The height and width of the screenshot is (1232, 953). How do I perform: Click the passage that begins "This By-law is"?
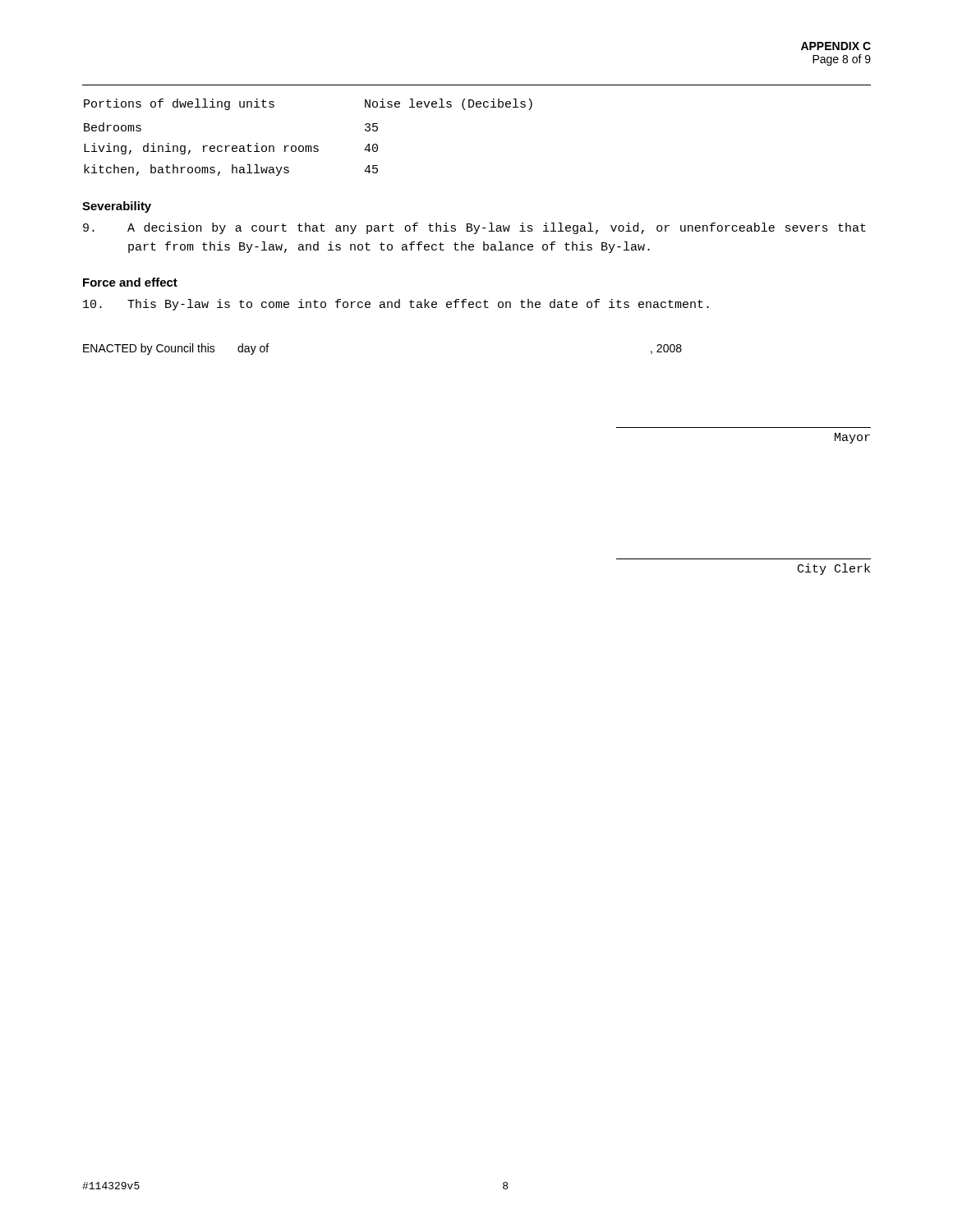click(474, 305)
